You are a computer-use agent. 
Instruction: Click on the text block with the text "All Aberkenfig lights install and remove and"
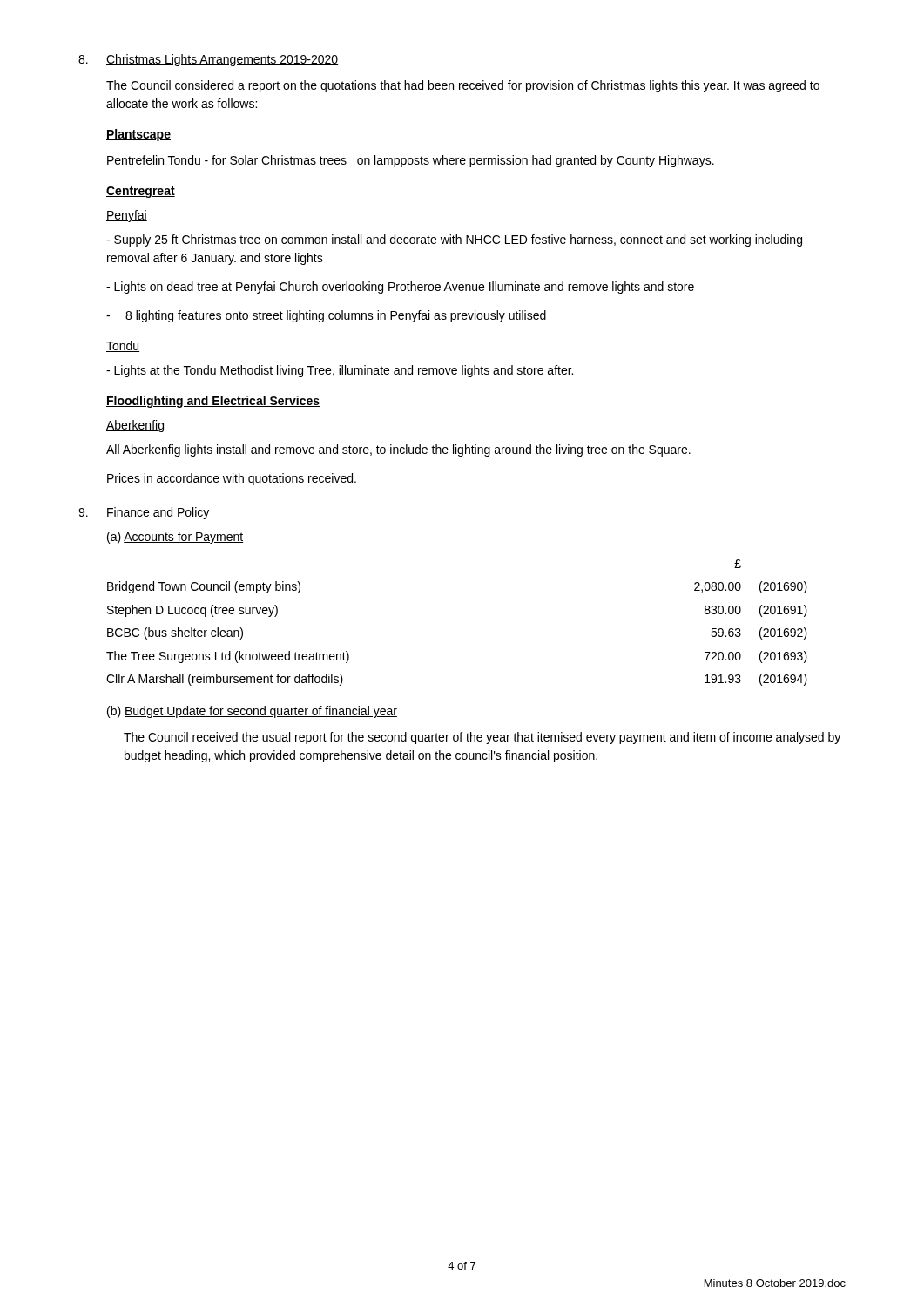point(399,450)
